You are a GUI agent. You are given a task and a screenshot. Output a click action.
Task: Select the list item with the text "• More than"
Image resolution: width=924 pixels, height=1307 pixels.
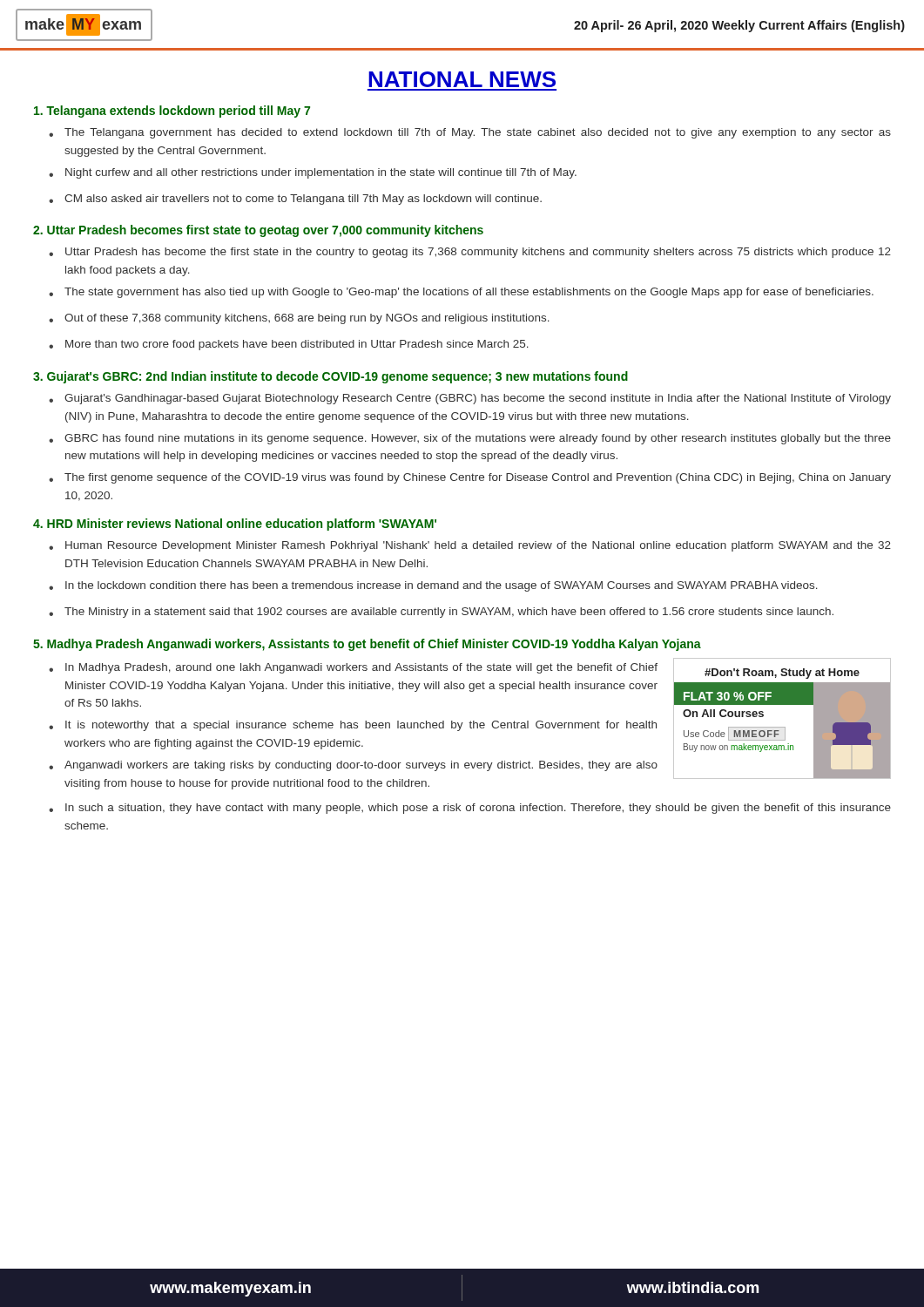tap(470, 347)
